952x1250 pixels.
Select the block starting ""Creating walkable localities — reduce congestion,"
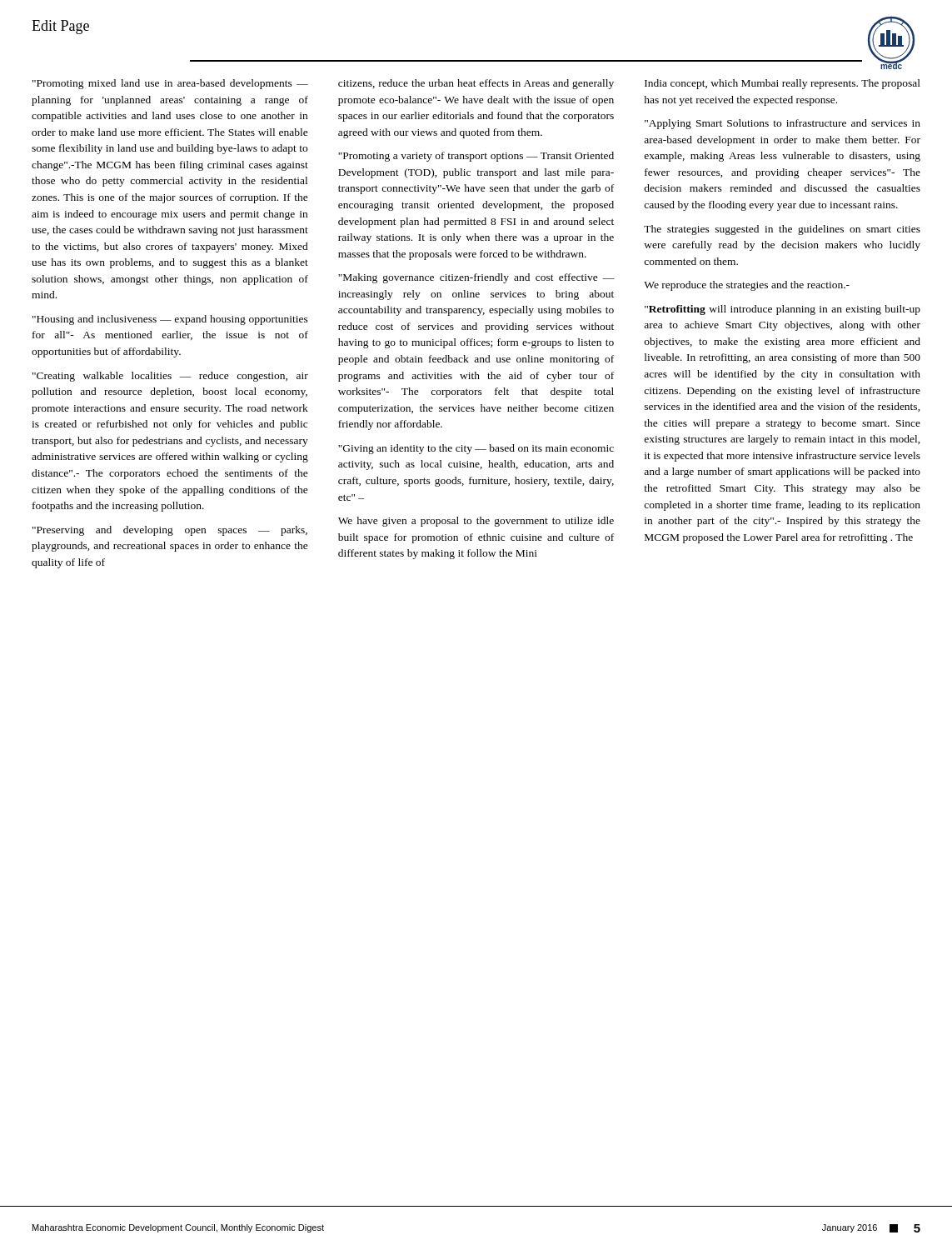(x=170, y=440)
